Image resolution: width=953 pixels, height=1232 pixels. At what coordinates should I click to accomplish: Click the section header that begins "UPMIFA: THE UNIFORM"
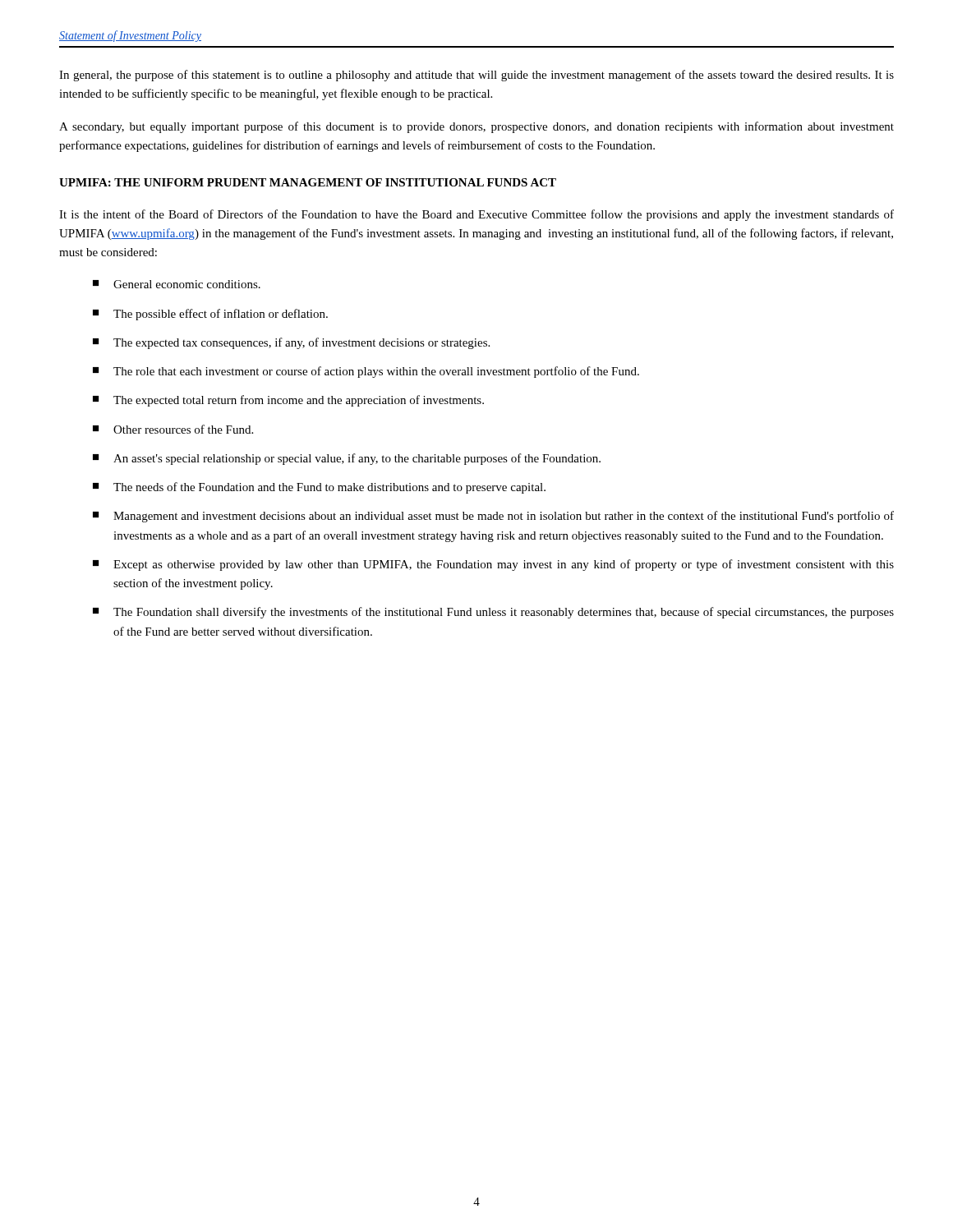click(x=308, y=182)
